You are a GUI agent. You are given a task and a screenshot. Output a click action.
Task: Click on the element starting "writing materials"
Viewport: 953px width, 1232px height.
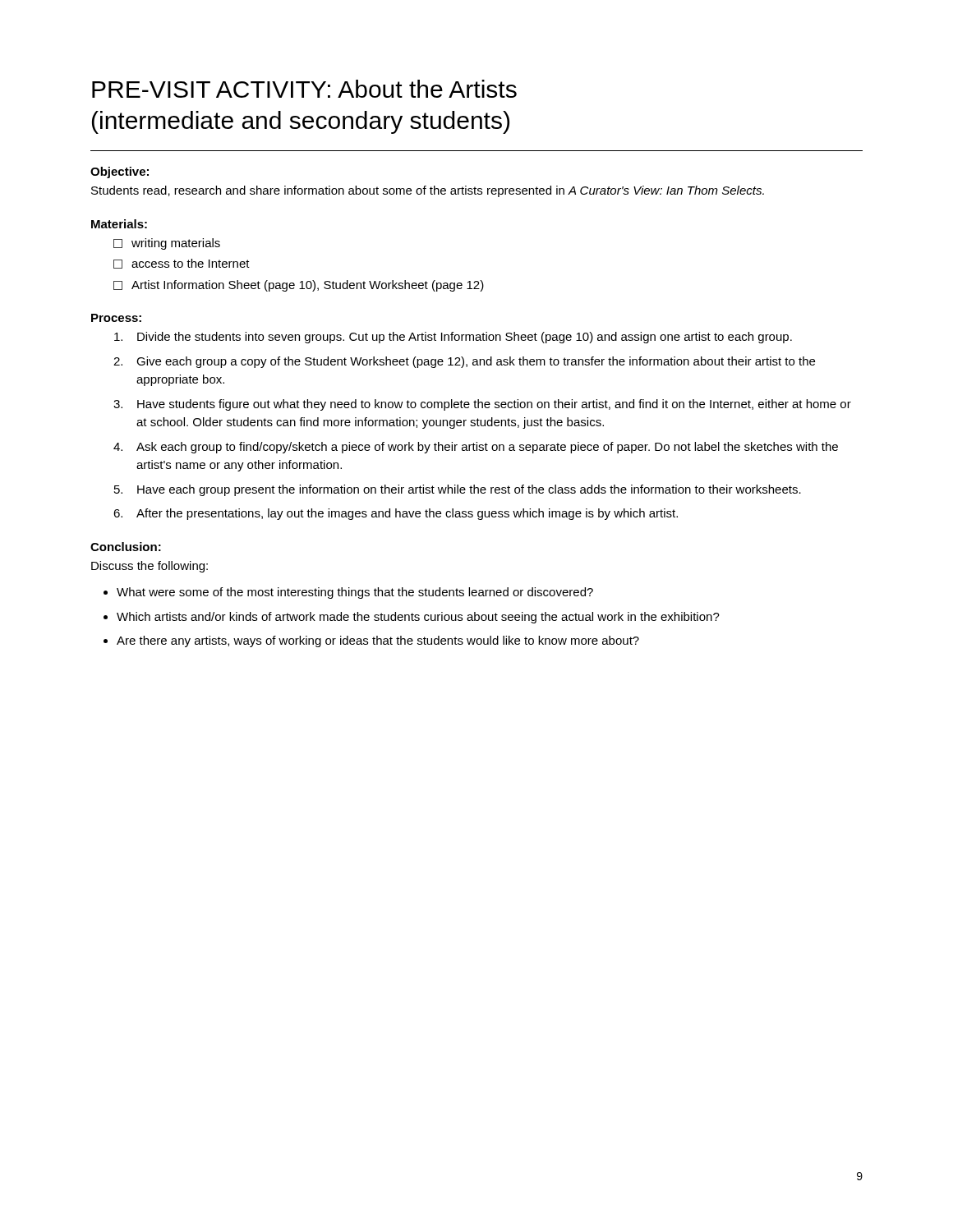176,242
